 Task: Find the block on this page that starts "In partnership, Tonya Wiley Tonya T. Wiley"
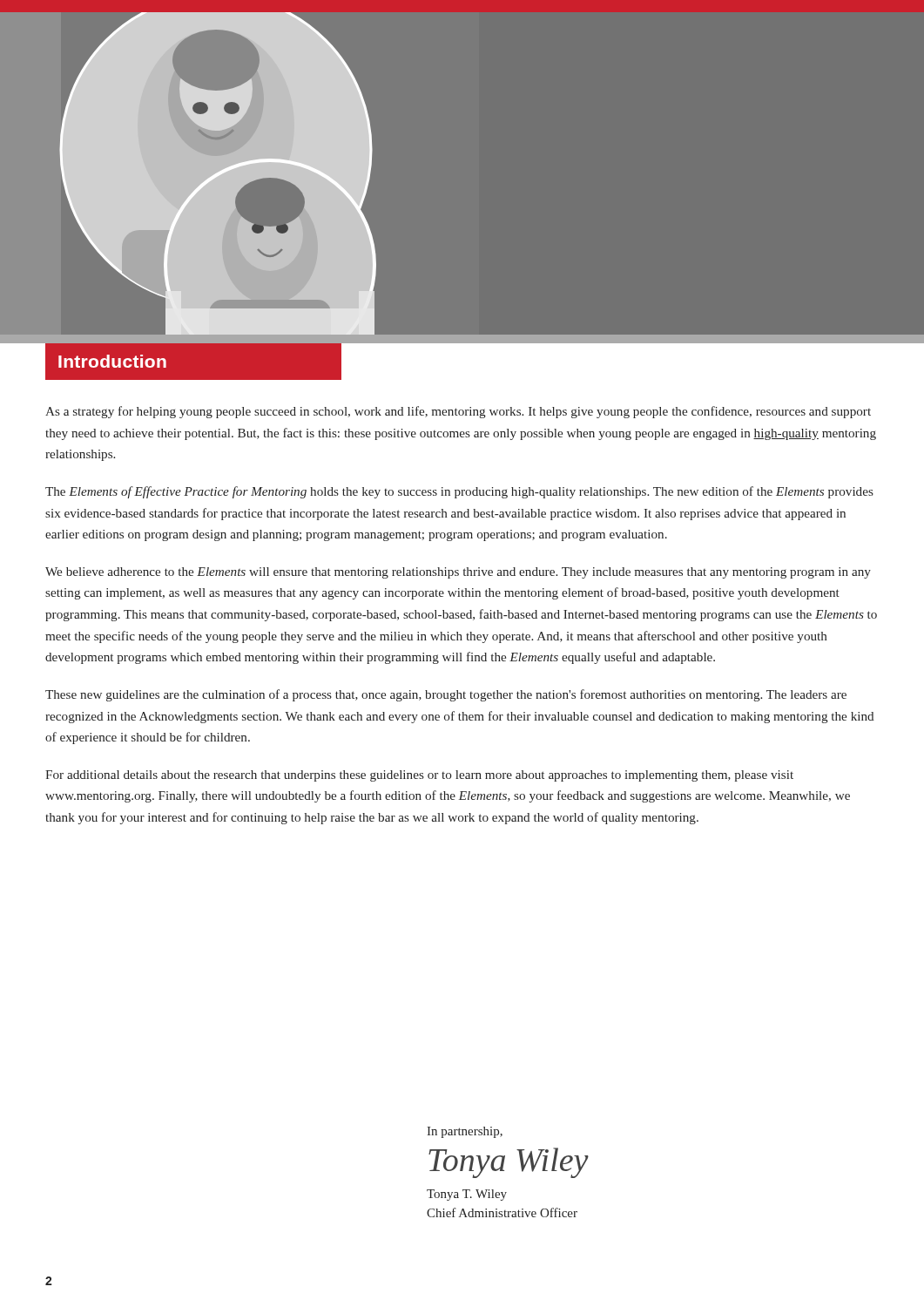465,1132
